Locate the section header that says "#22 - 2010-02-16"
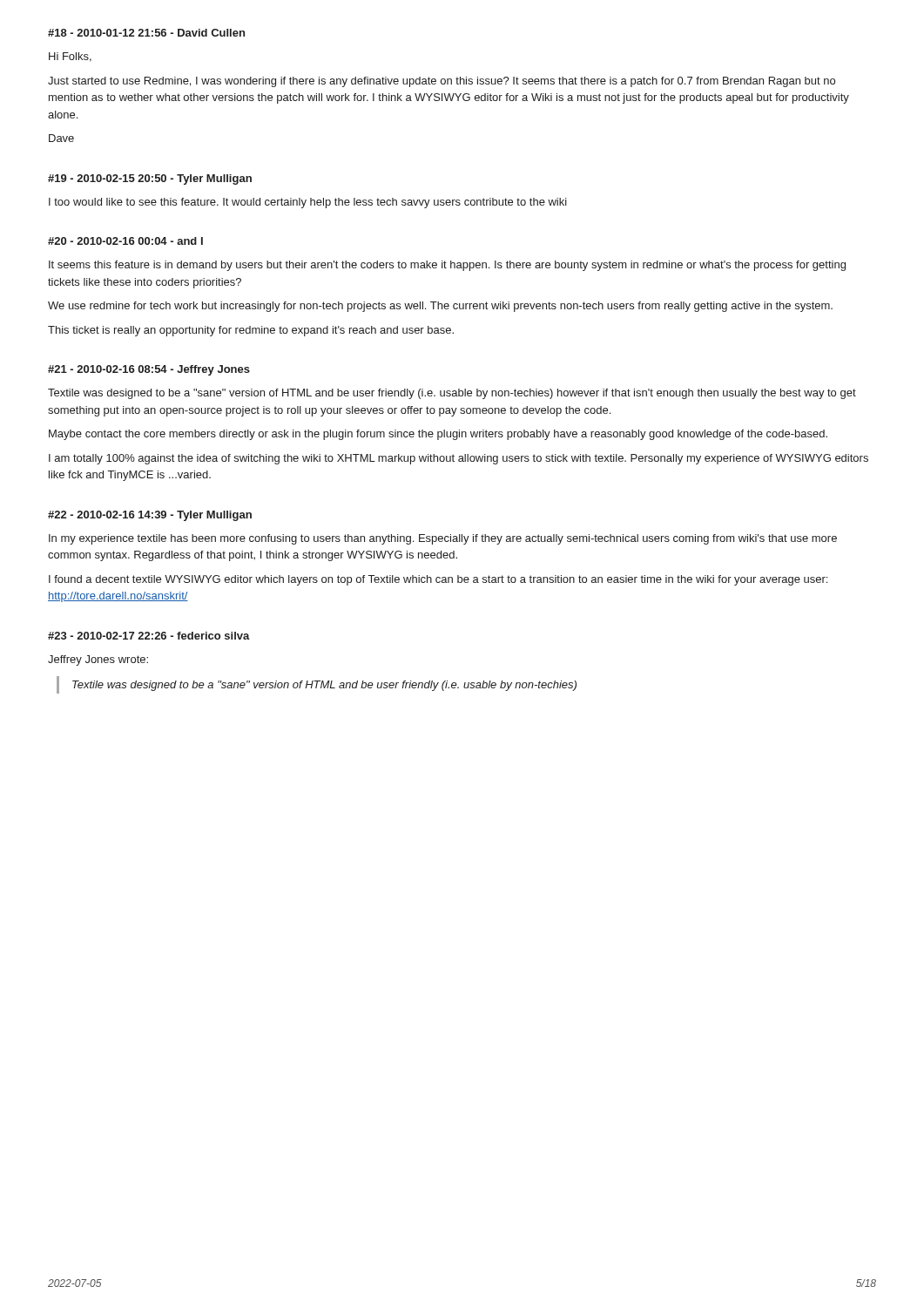 150,514
